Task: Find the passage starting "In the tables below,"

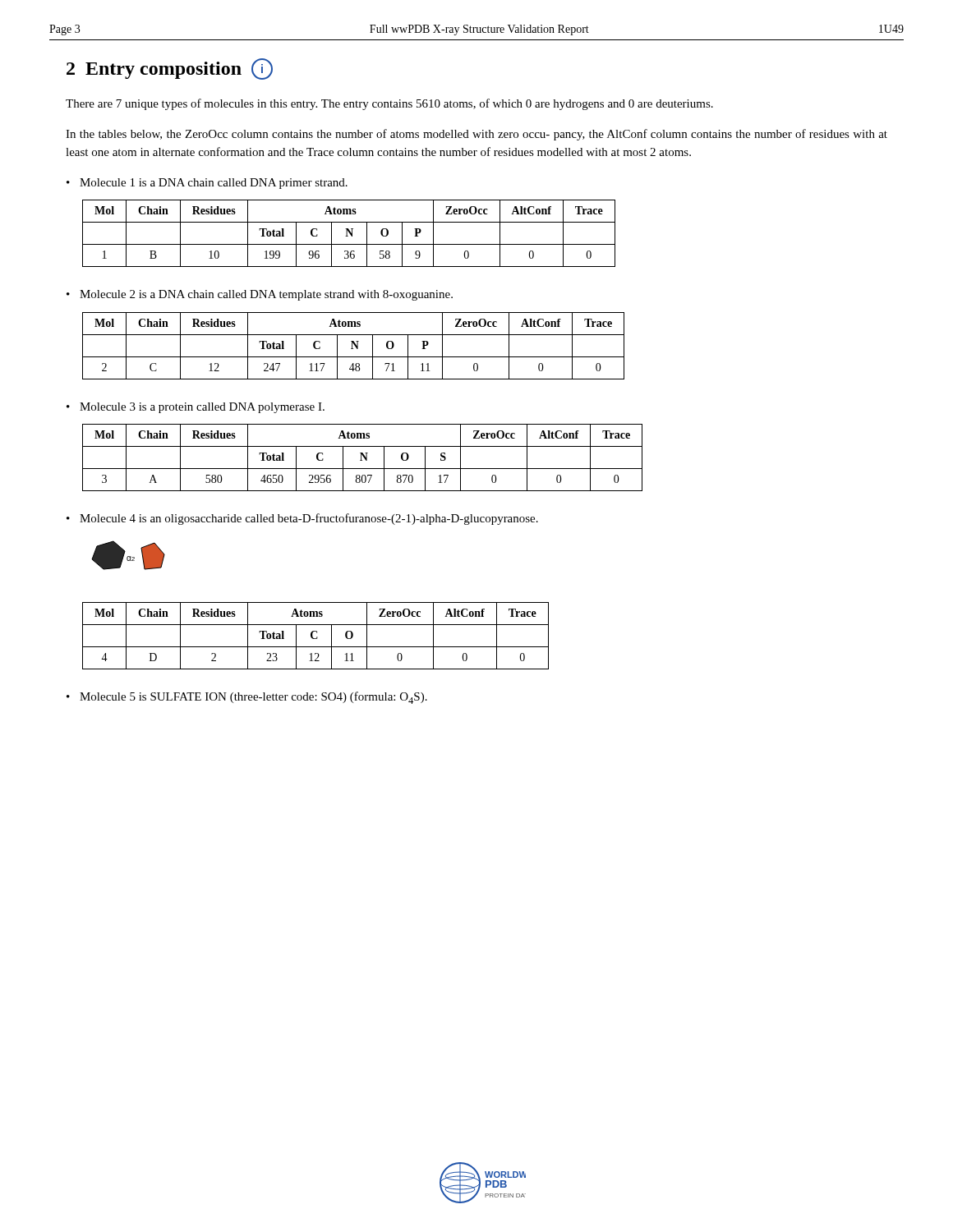Action: pos(476,143)
